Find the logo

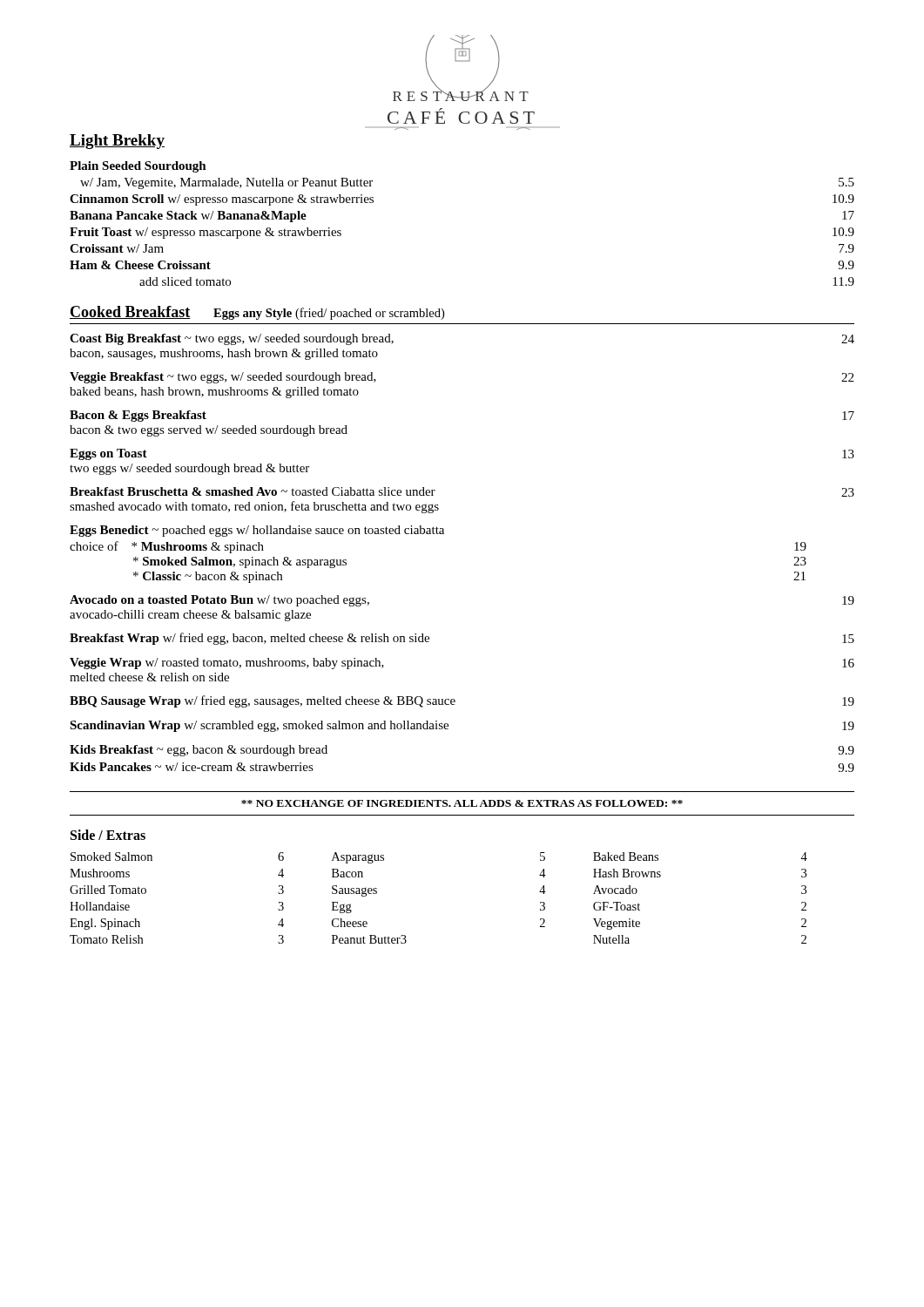tap(462, 85)
